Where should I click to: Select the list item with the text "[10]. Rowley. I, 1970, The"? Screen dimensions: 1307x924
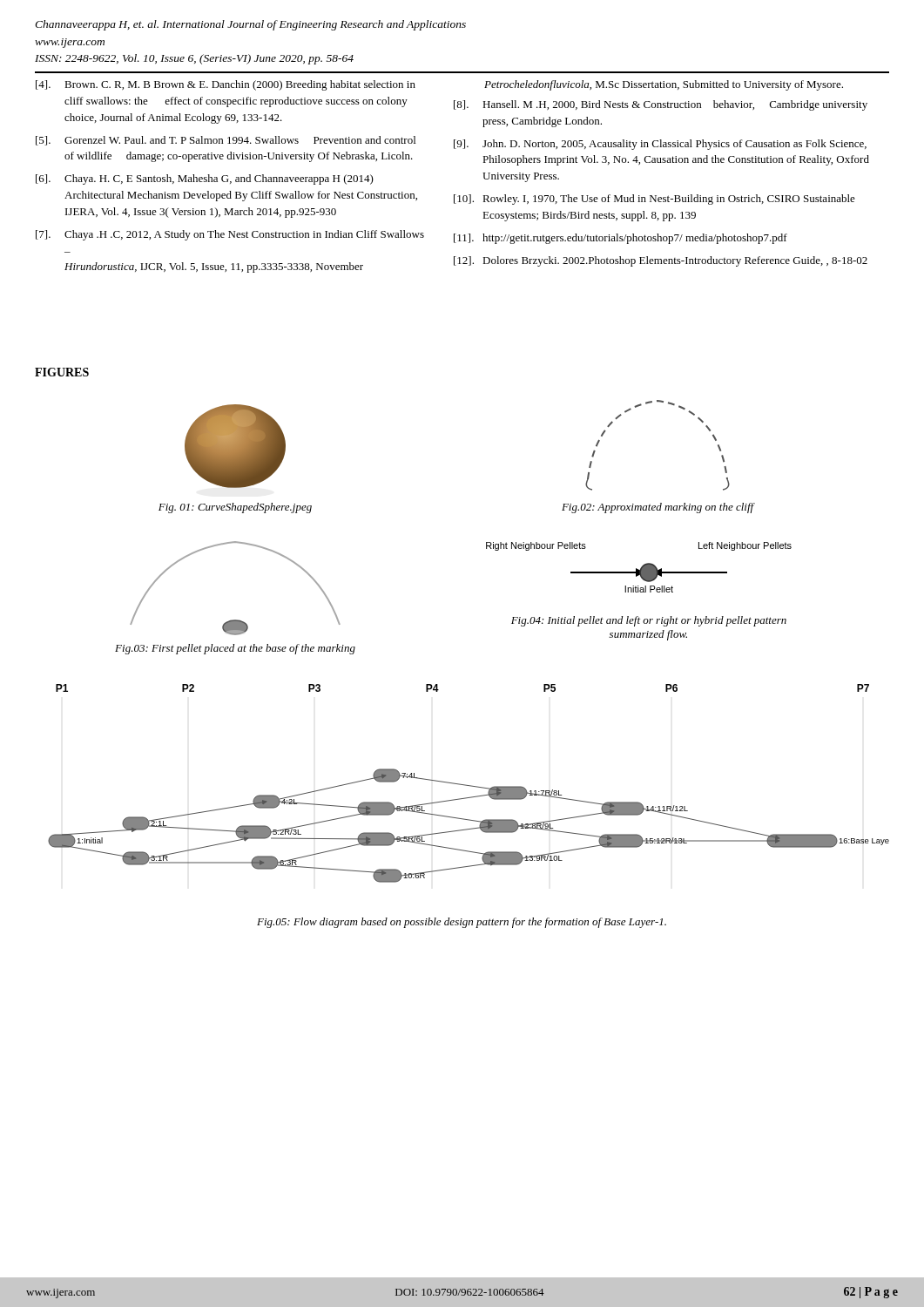click(x=671, y=207)
